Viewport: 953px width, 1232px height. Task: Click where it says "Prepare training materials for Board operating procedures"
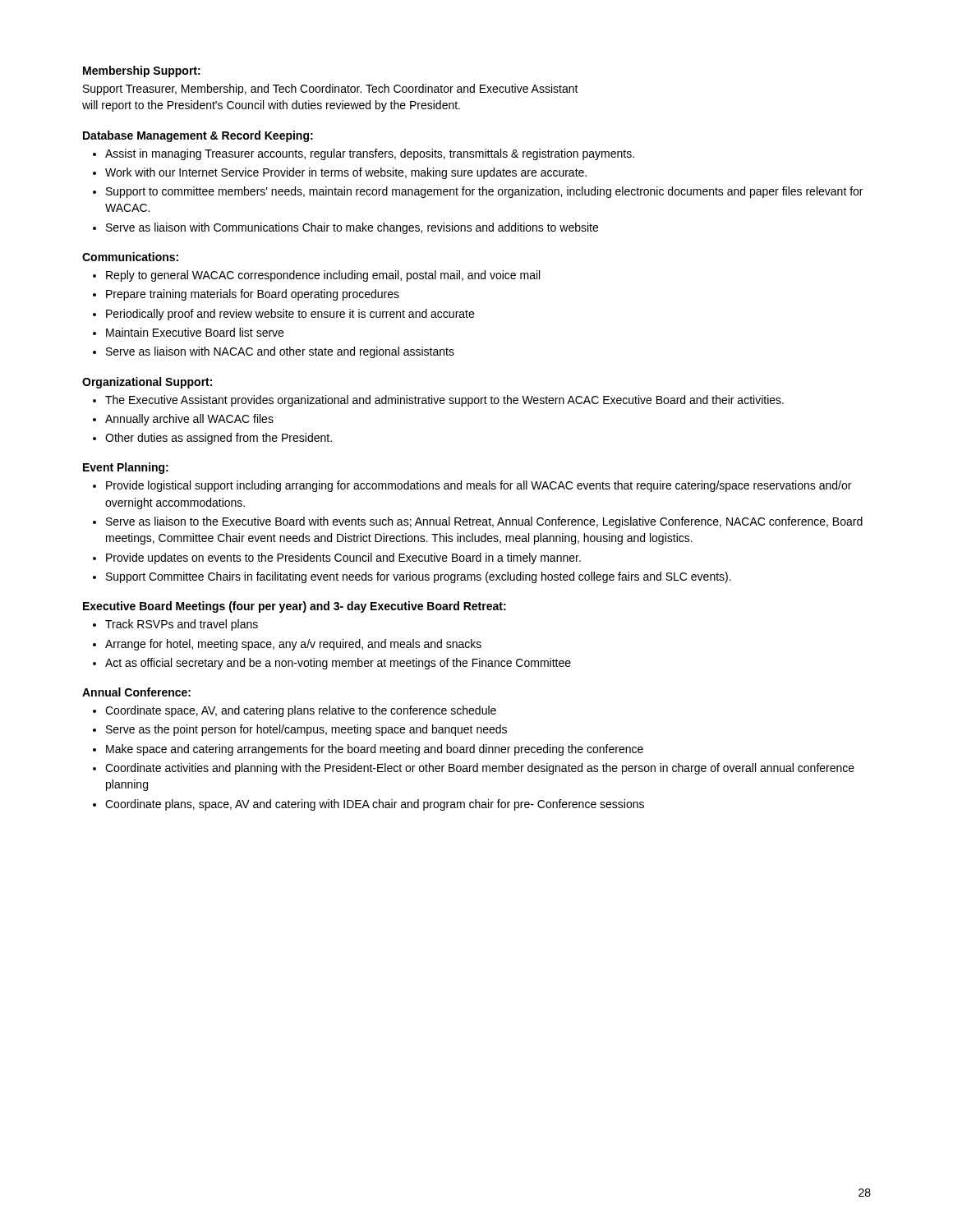point(252,294)
